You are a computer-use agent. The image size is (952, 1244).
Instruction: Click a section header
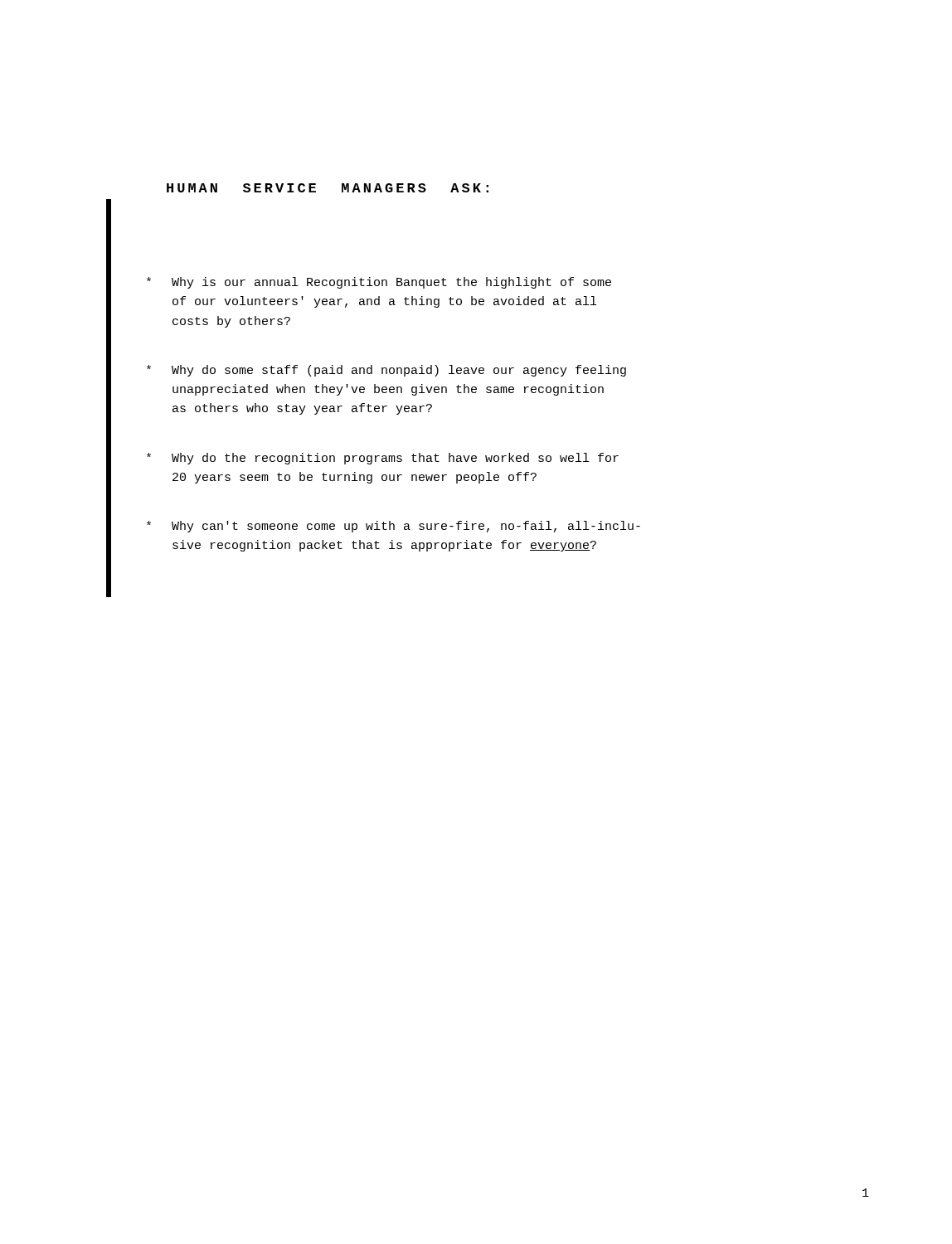point(330,189)
